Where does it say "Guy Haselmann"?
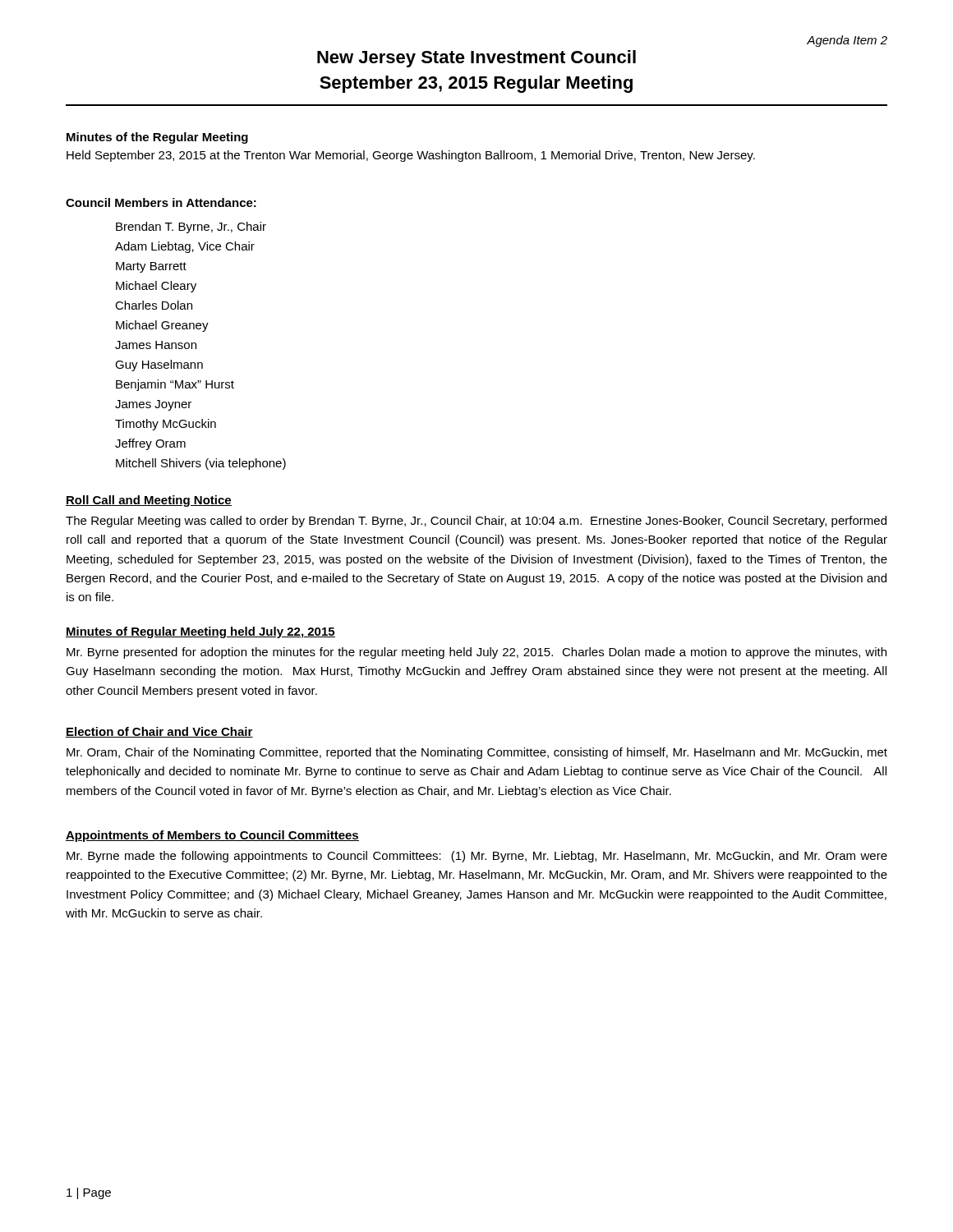Screen dimensions: 1232x953 (159, 364)
